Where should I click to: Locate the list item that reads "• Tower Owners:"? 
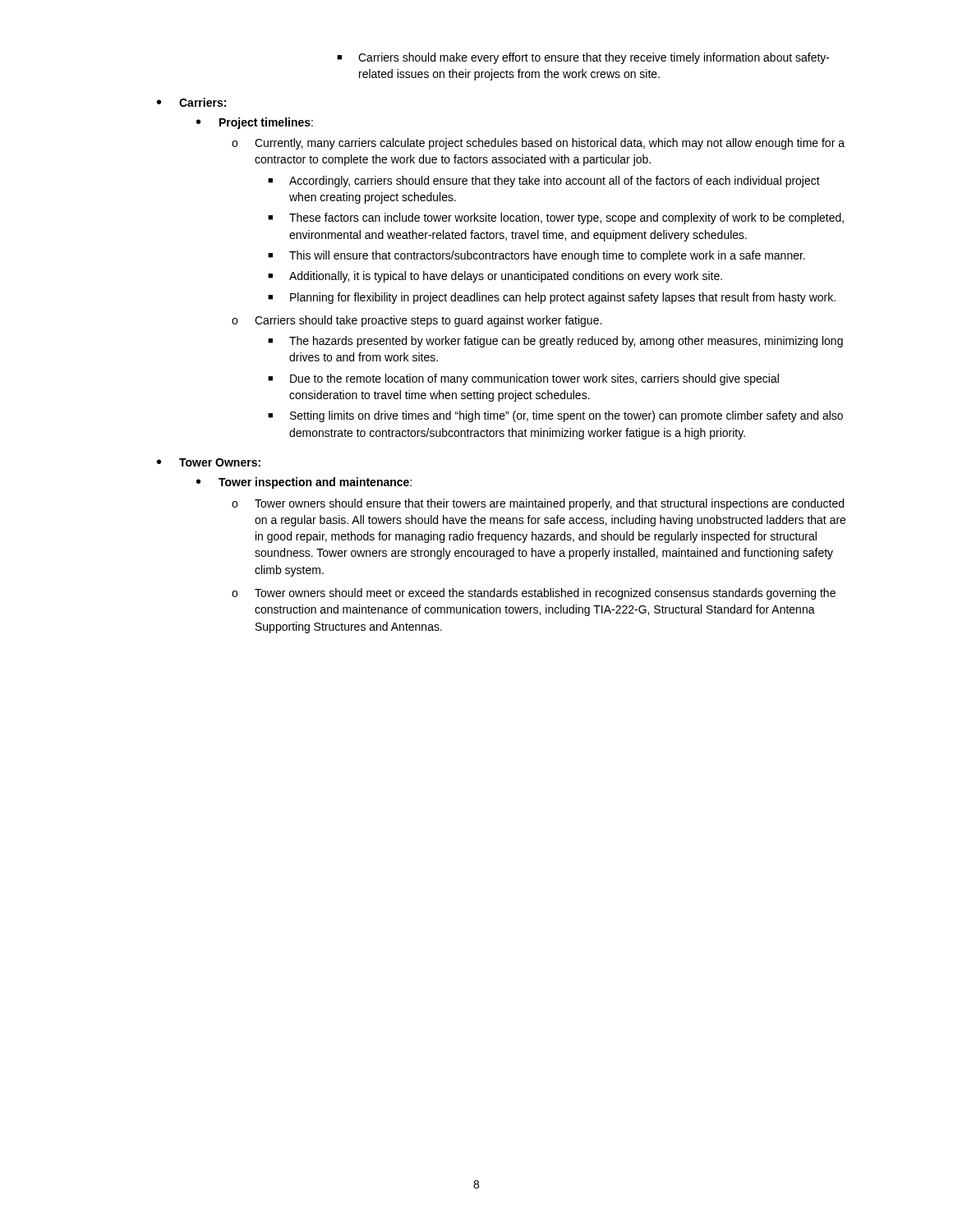coord(209,462)
